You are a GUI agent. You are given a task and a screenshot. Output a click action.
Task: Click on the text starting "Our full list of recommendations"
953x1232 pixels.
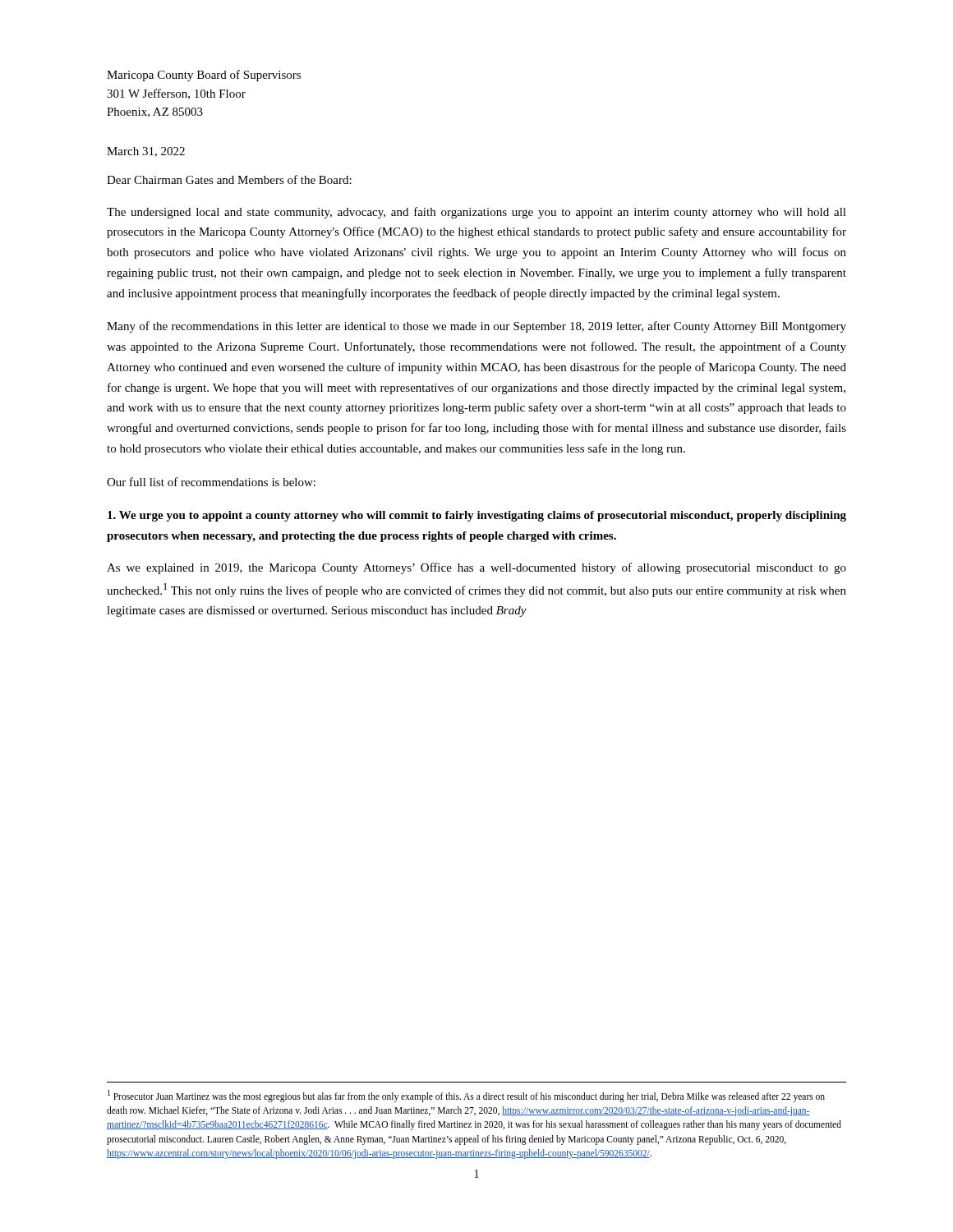(212, 482)
